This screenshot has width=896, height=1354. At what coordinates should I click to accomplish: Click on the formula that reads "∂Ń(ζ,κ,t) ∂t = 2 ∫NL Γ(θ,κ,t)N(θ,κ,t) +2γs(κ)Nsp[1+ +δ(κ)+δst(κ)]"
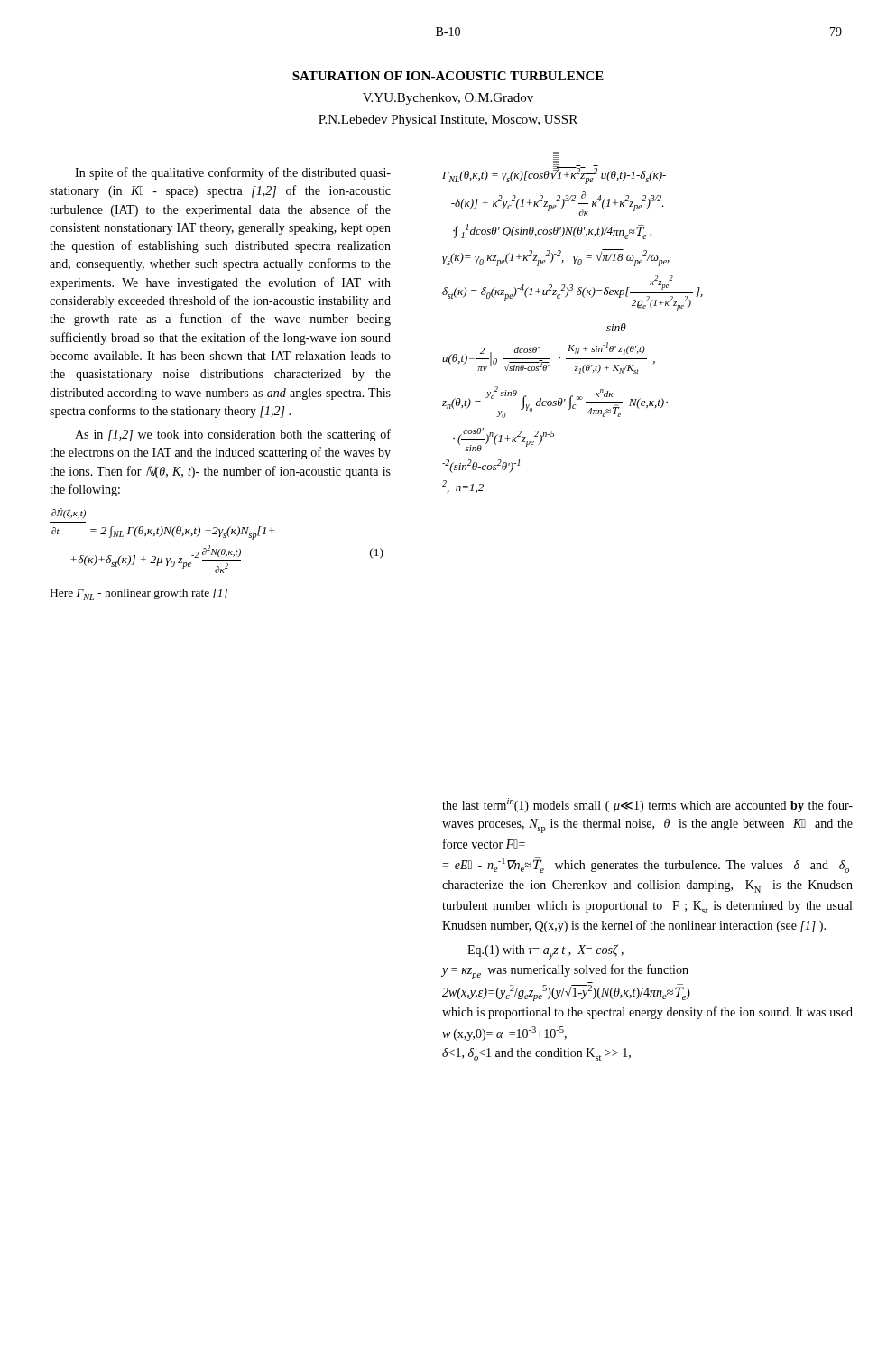coord(220,542)
